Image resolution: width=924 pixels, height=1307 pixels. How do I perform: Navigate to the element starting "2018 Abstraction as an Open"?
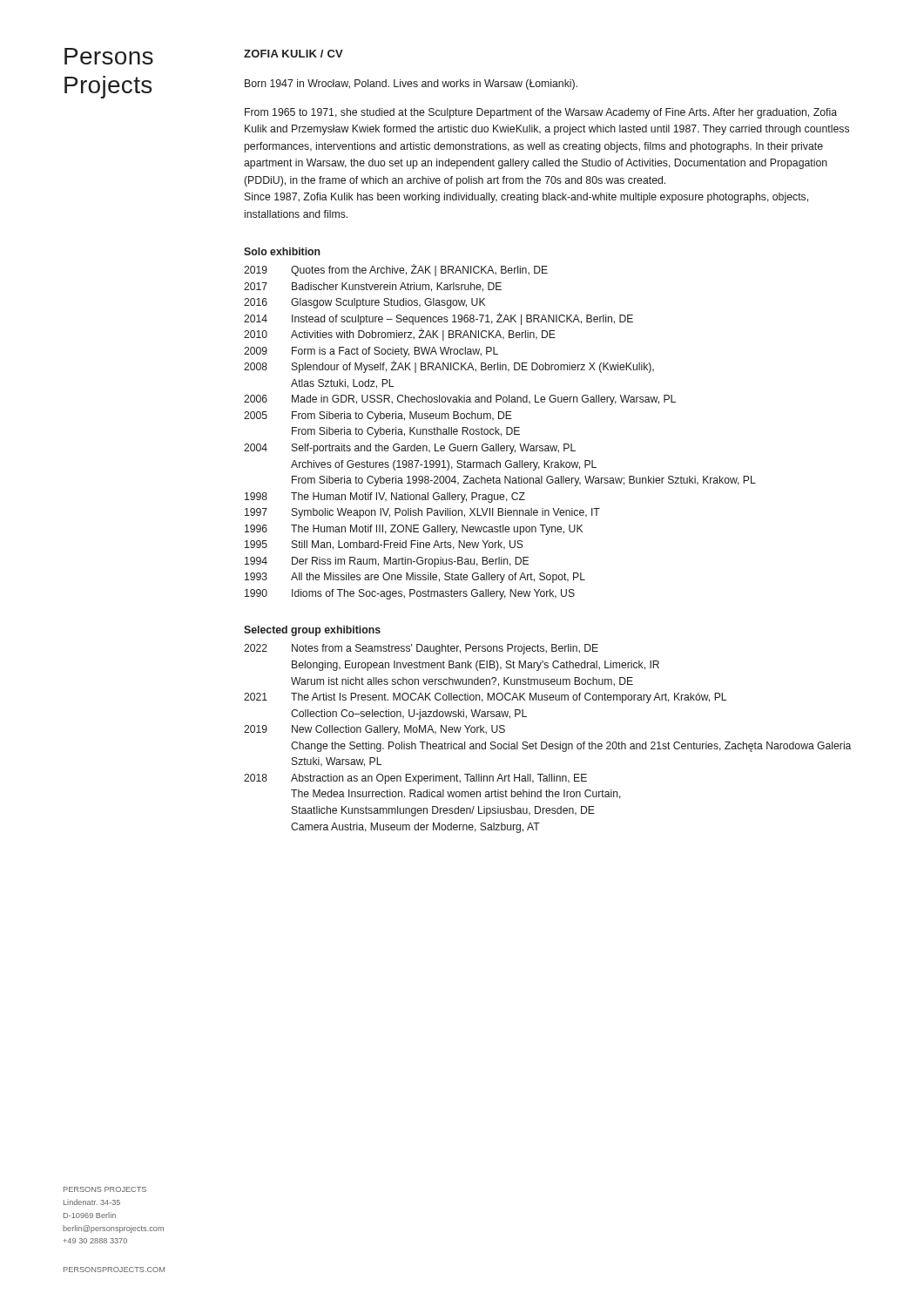(553, 802)
